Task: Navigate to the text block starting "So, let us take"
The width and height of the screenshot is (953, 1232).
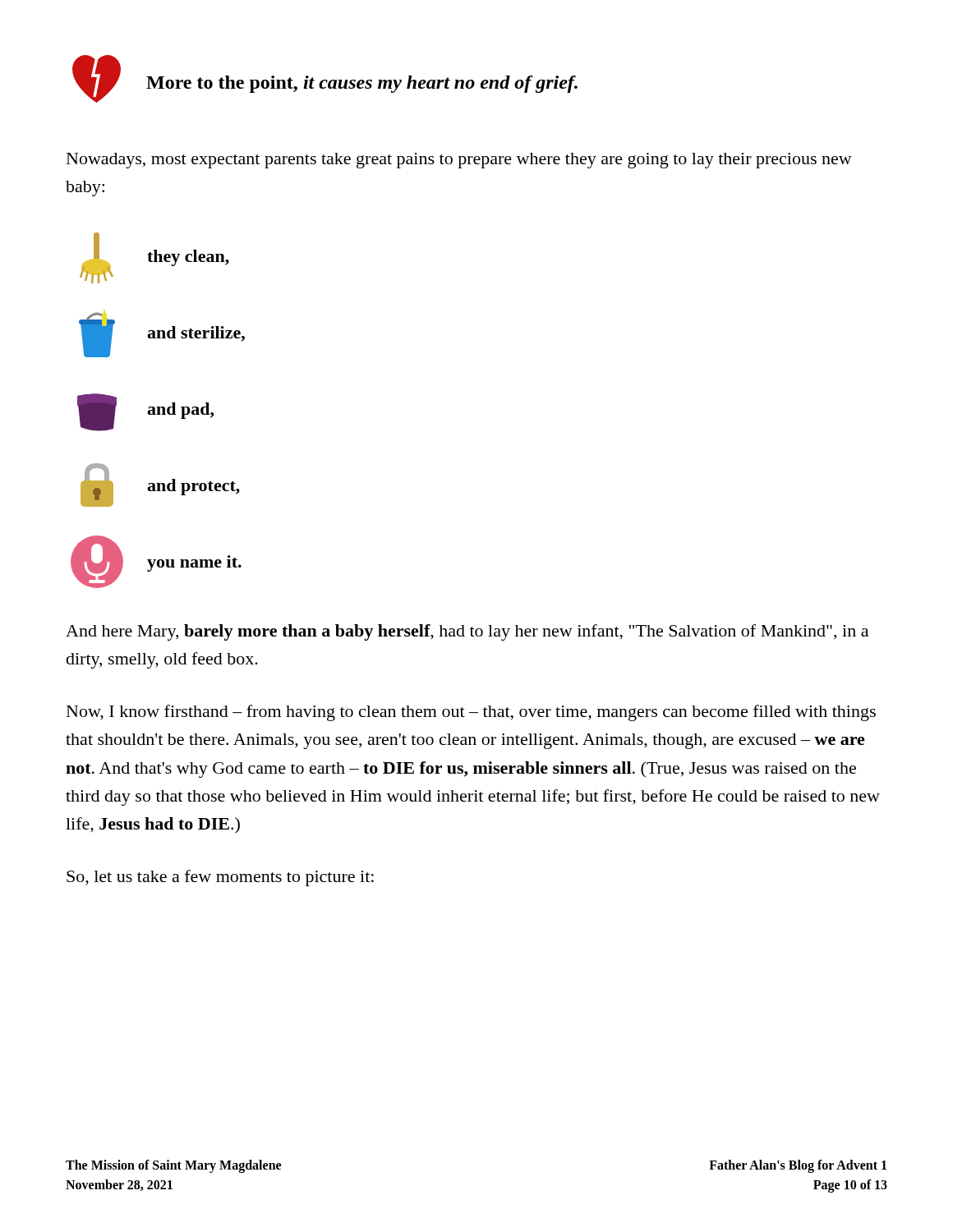Action: pyautogui.click(x=220, y=876)
